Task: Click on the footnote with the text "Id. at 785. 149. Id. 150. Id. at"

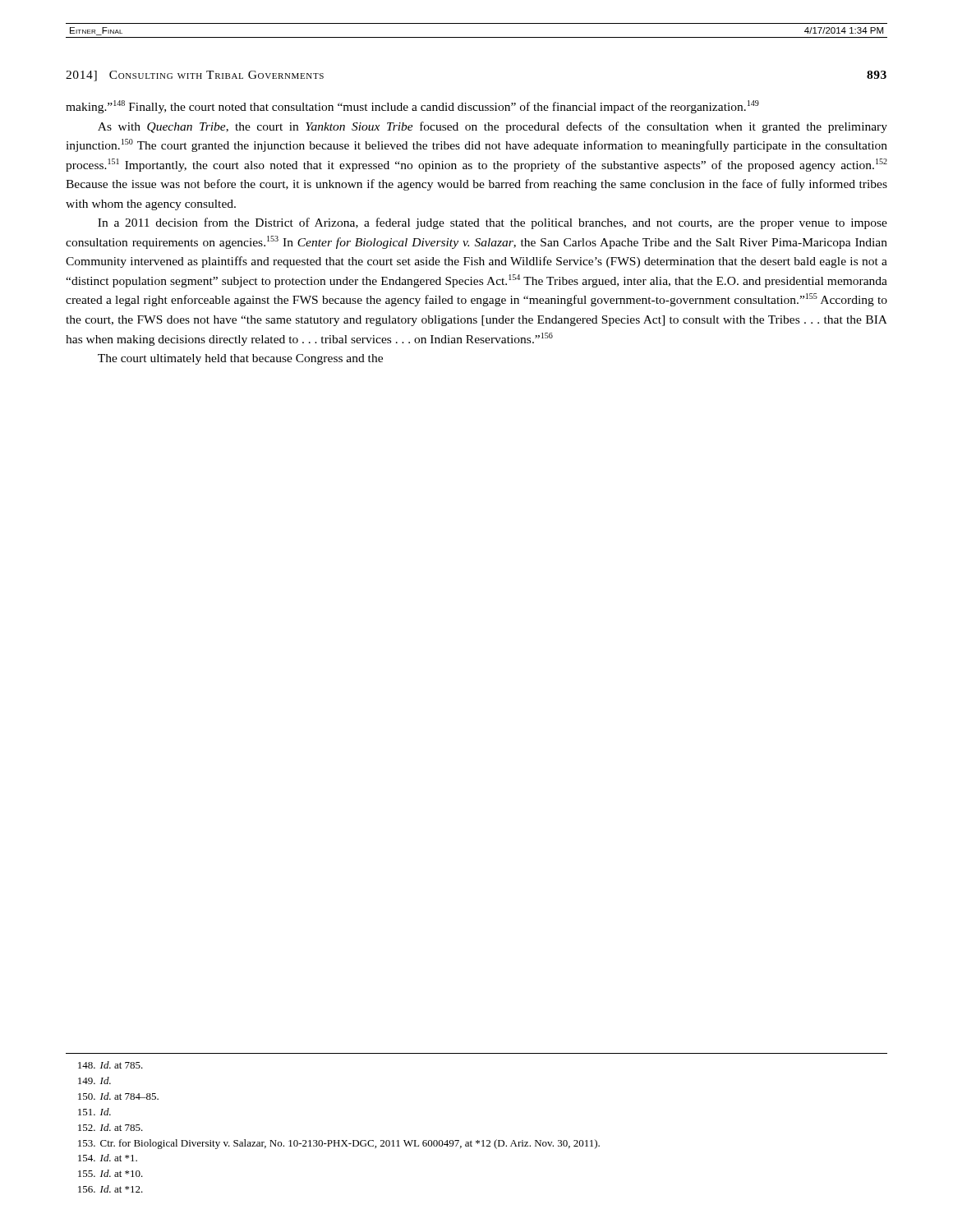Action: coord(110,1065)
